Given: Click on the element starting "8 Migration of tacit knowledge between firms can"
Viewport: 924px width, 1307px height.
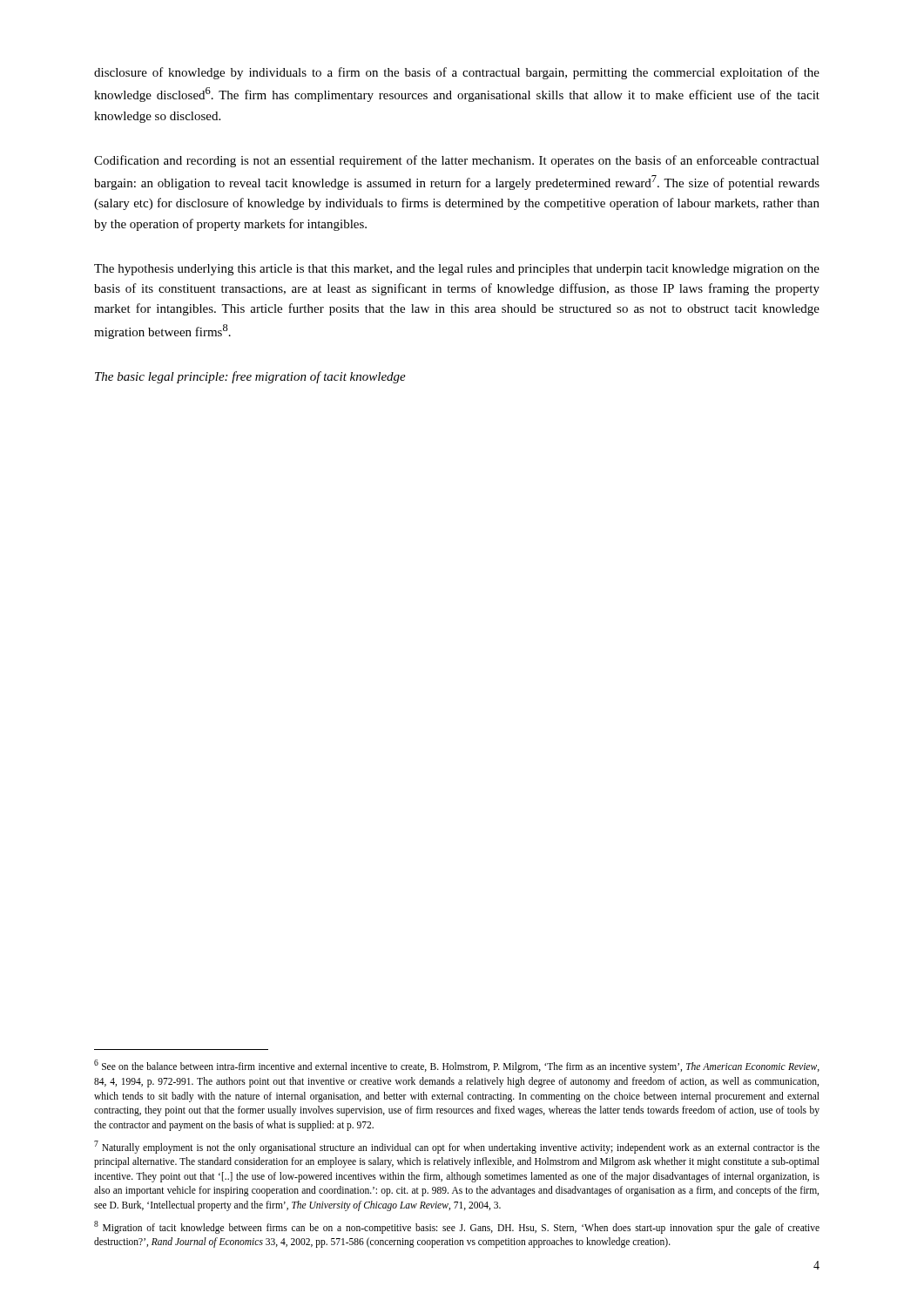Looking at the screenshot, I should (x=457, y=1233).
